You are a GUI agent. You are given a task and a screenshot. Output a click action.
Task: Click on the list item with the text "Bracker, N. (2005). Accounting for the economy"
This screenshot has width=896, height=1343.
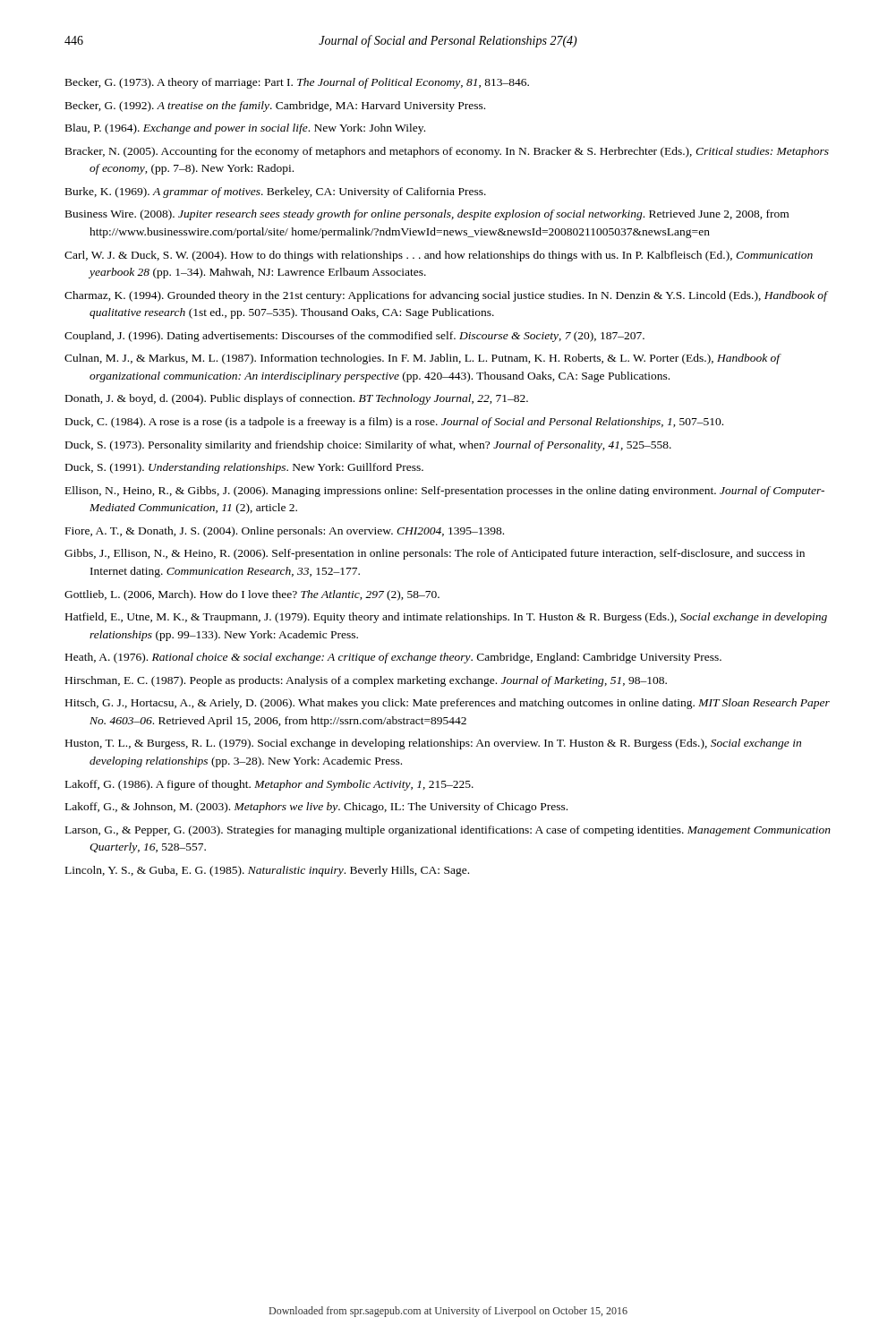pyautogui.click(x=447, y=159)
